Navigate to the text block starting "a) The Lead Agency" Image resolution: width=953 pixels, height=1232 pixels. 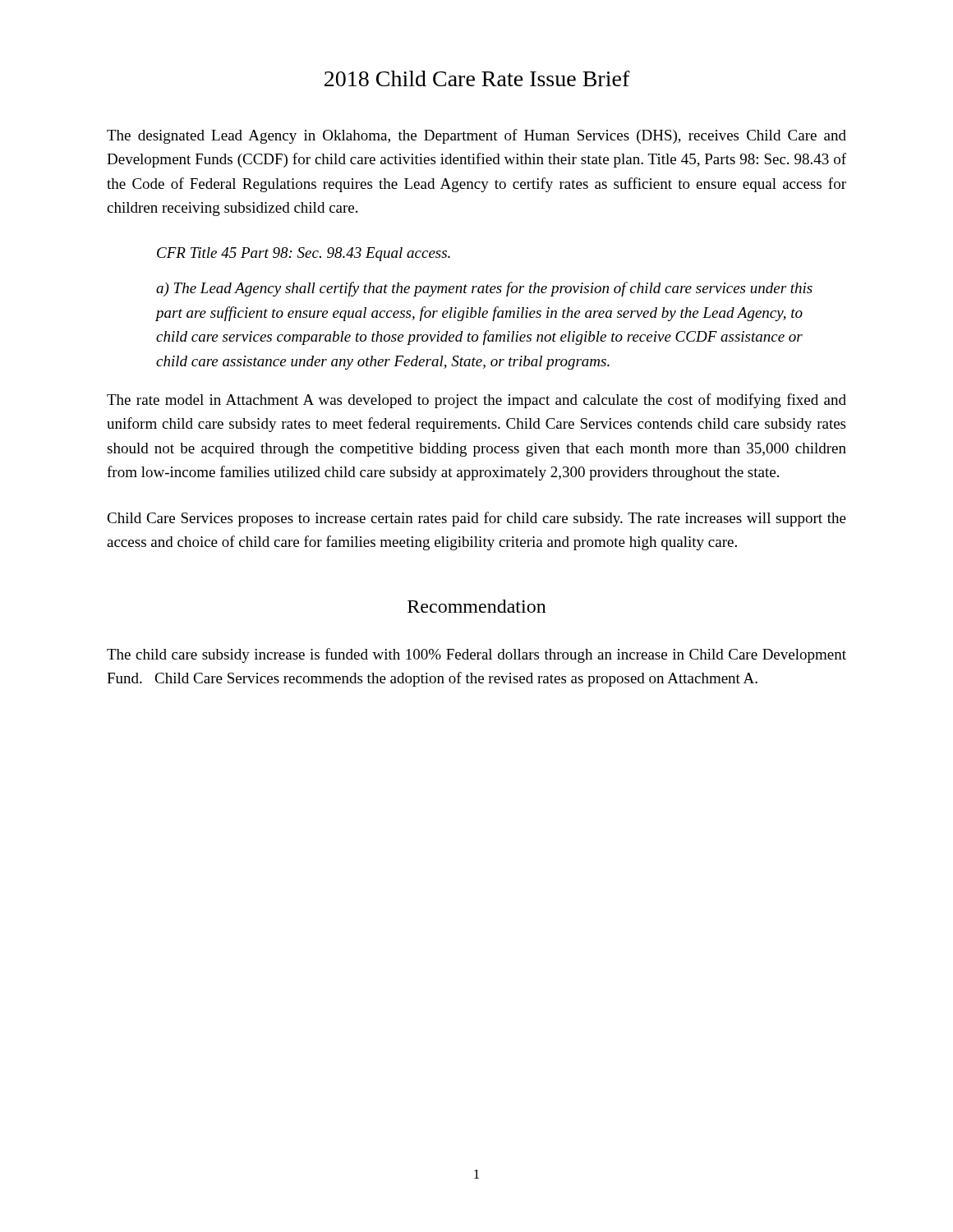[484, 324]
